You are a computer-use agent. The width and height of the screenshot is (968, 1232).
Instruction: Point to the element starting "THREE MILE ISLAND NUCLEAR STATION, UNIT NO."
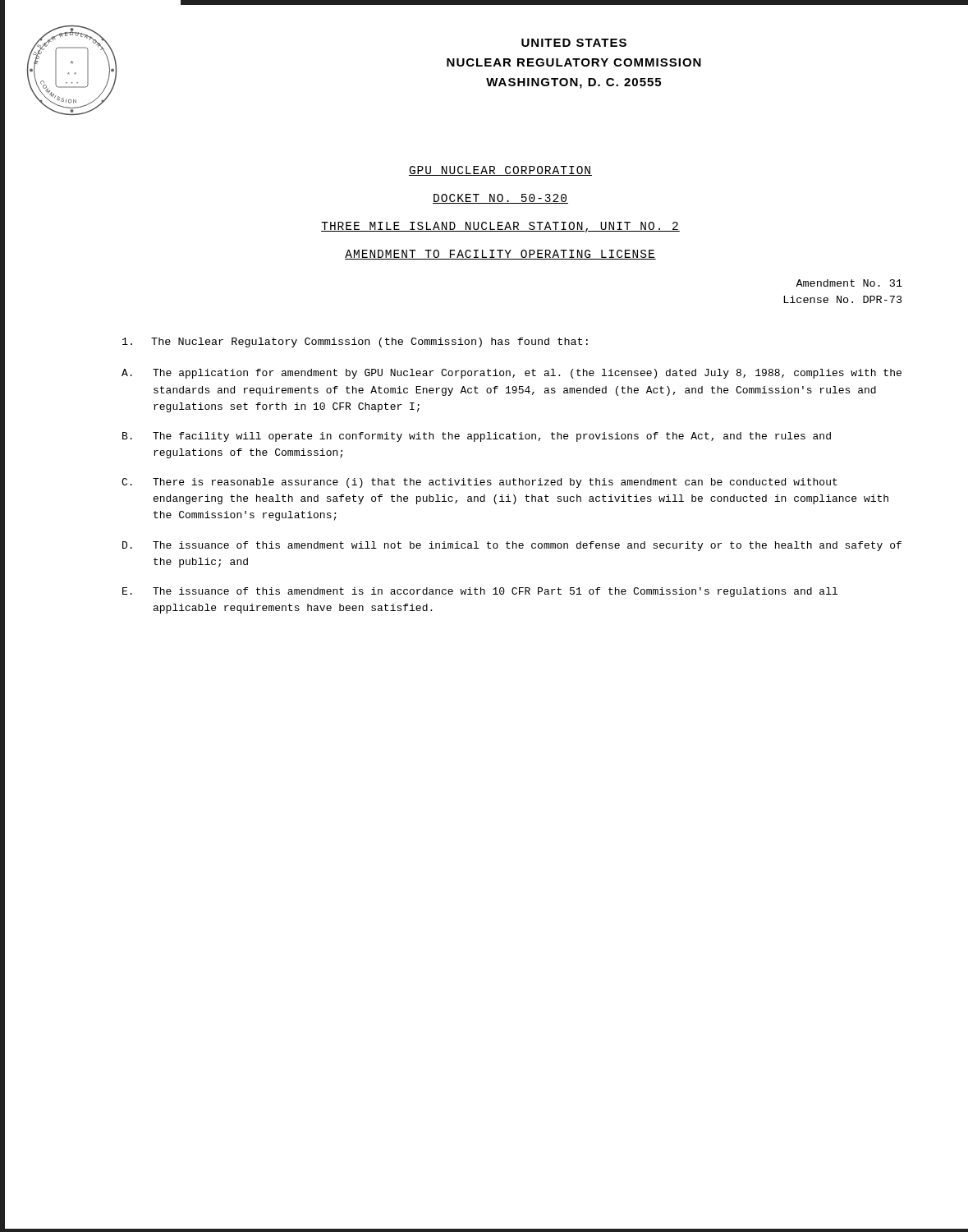point(500,227)
